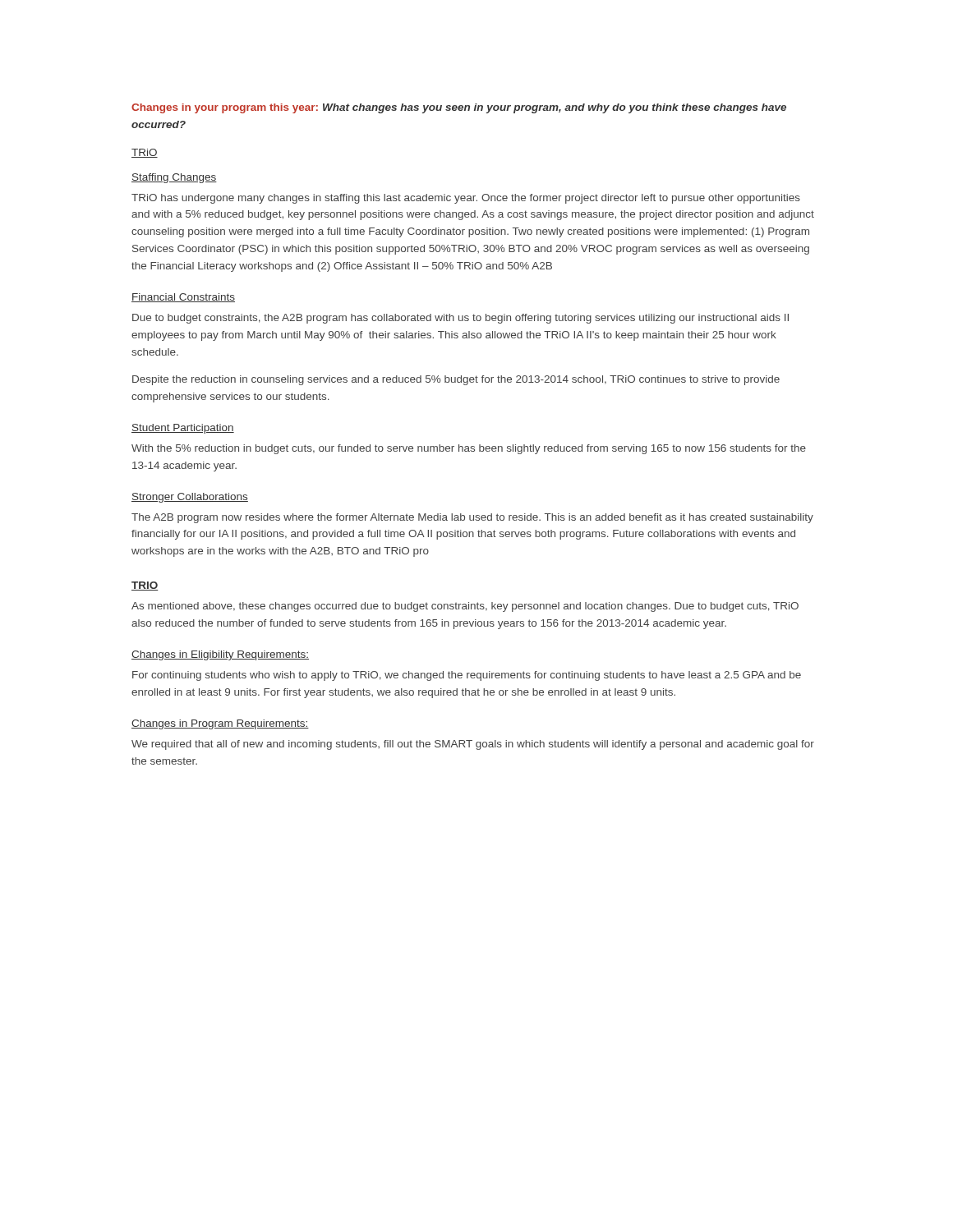953x1232 pixels.
Task: Locate the text starting "The A2B program"
Action: point(472,534)
